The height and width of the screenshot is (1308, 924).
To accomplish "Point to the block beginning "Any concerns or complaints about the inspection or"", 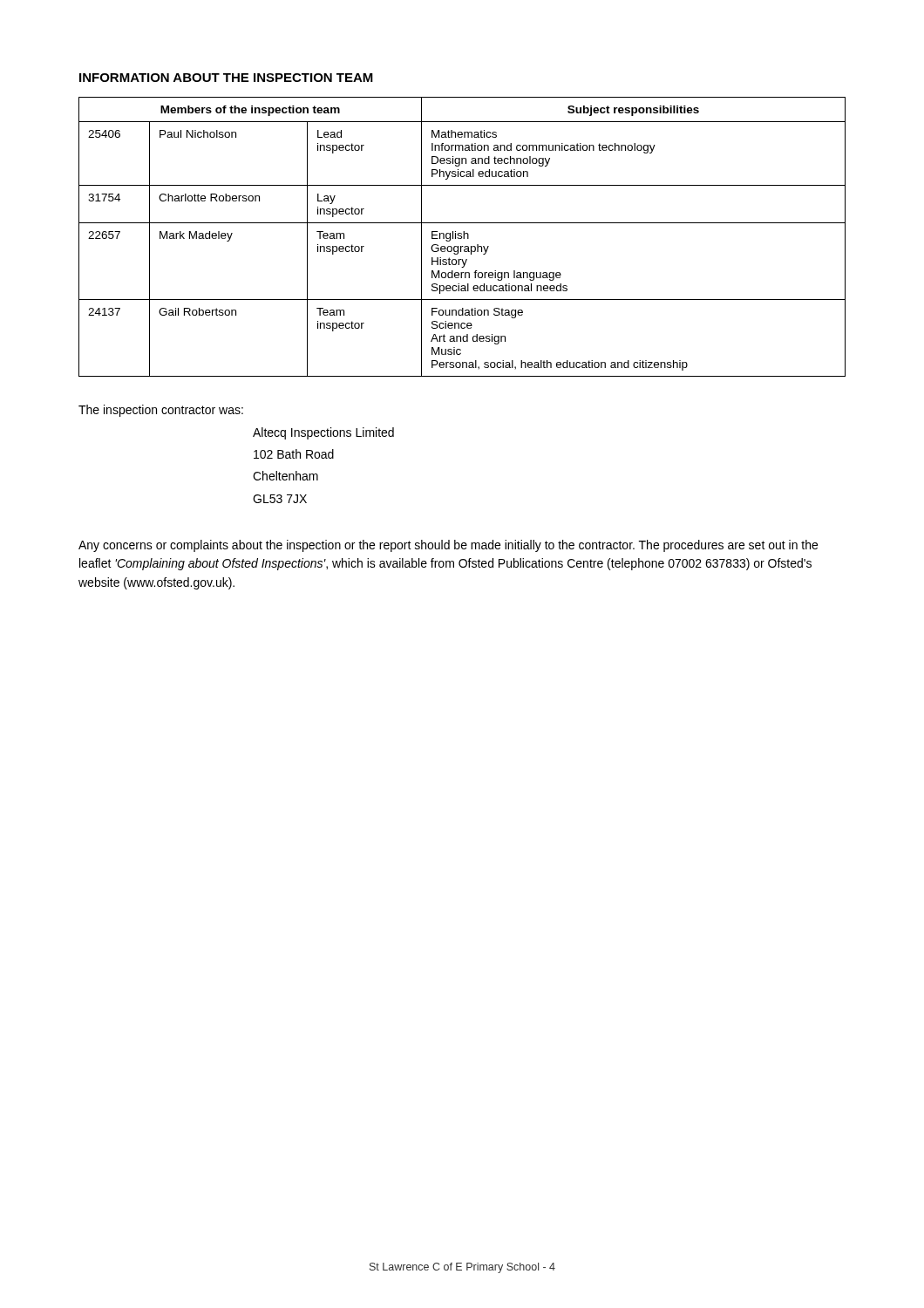I will point(448,564).
